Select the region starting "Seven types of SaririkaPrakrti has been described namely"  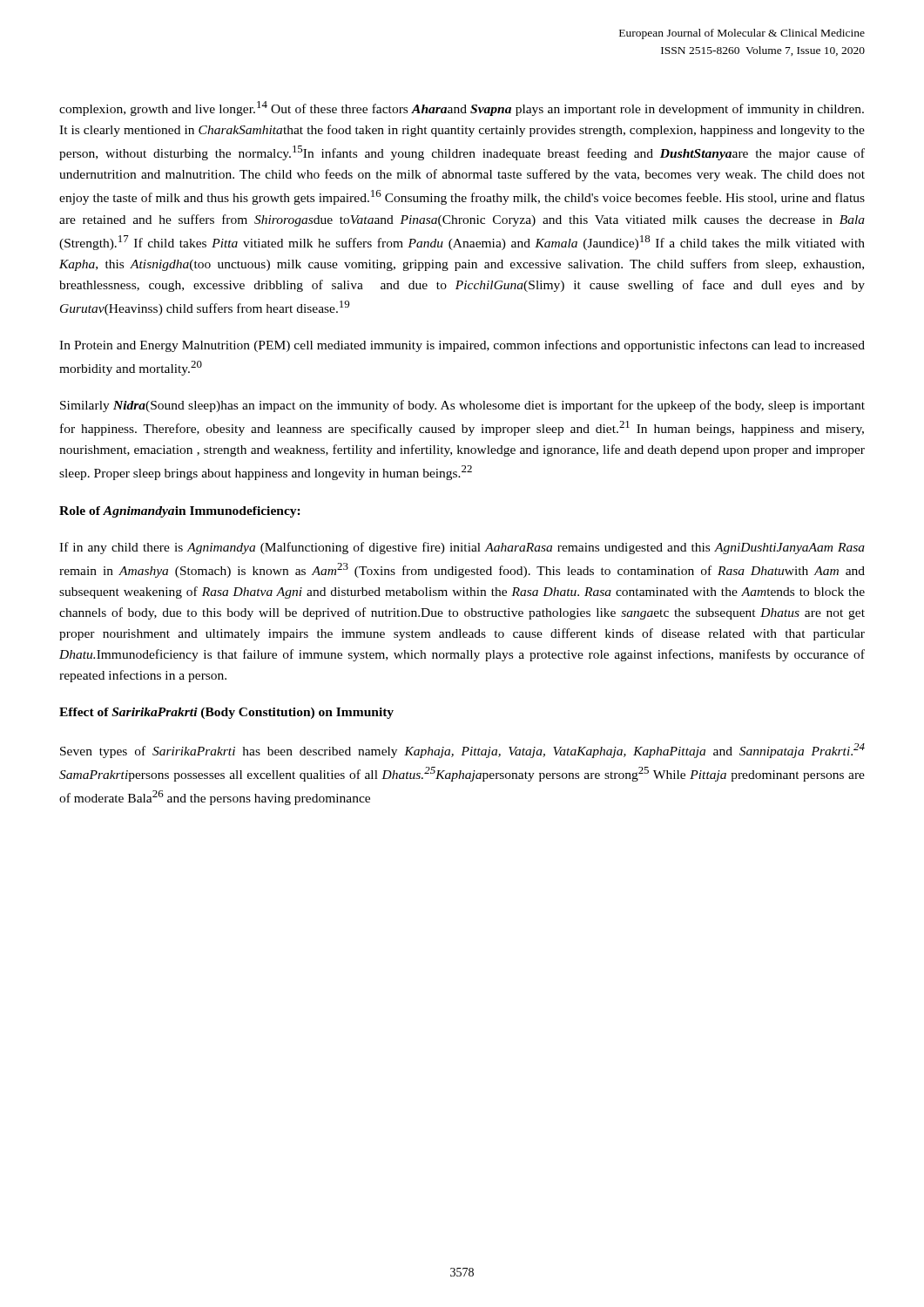[x=462, y=773]
